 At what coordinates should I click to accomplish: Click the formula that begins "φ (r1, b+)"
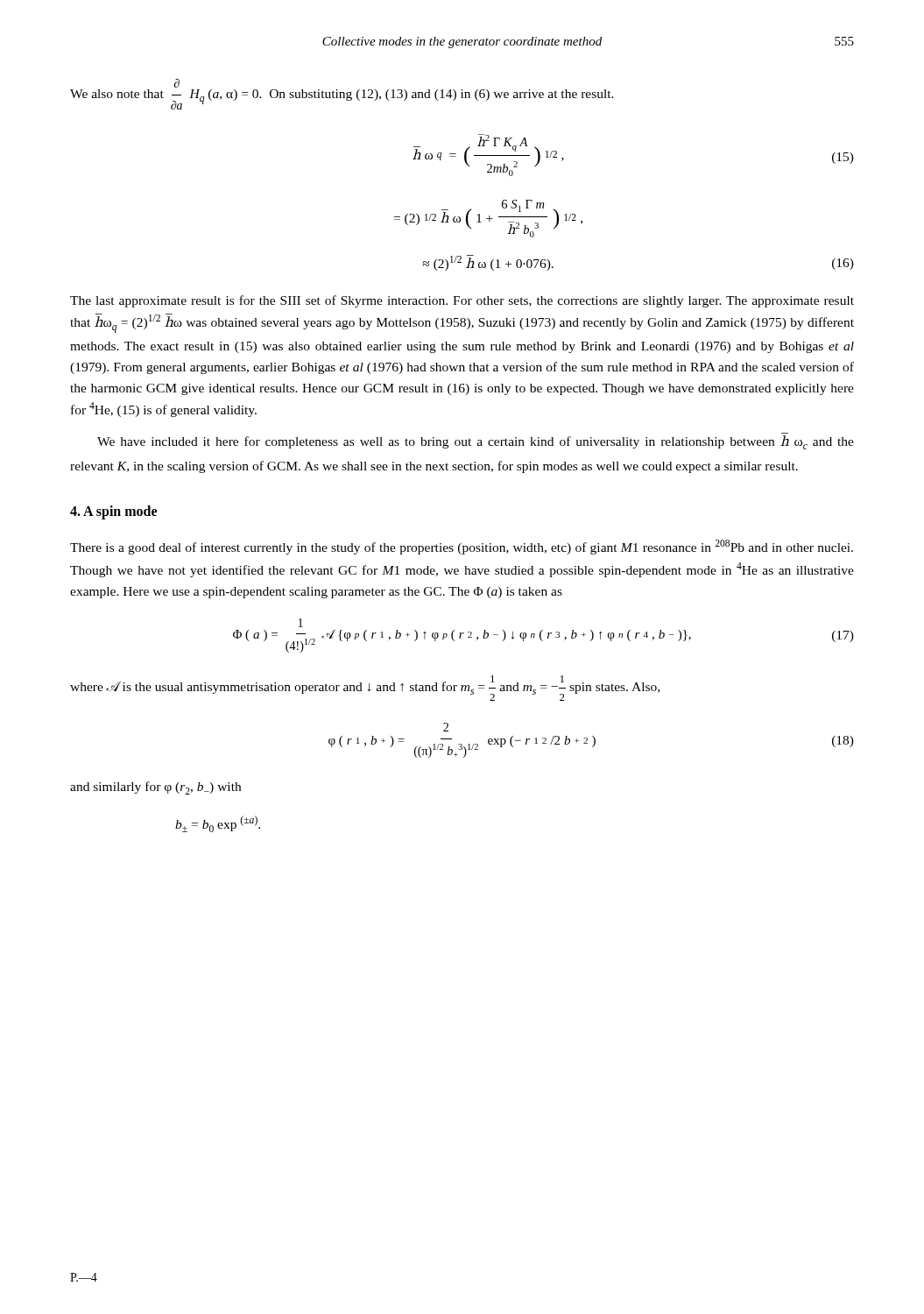pyautogui.click(x=591, y=740)
